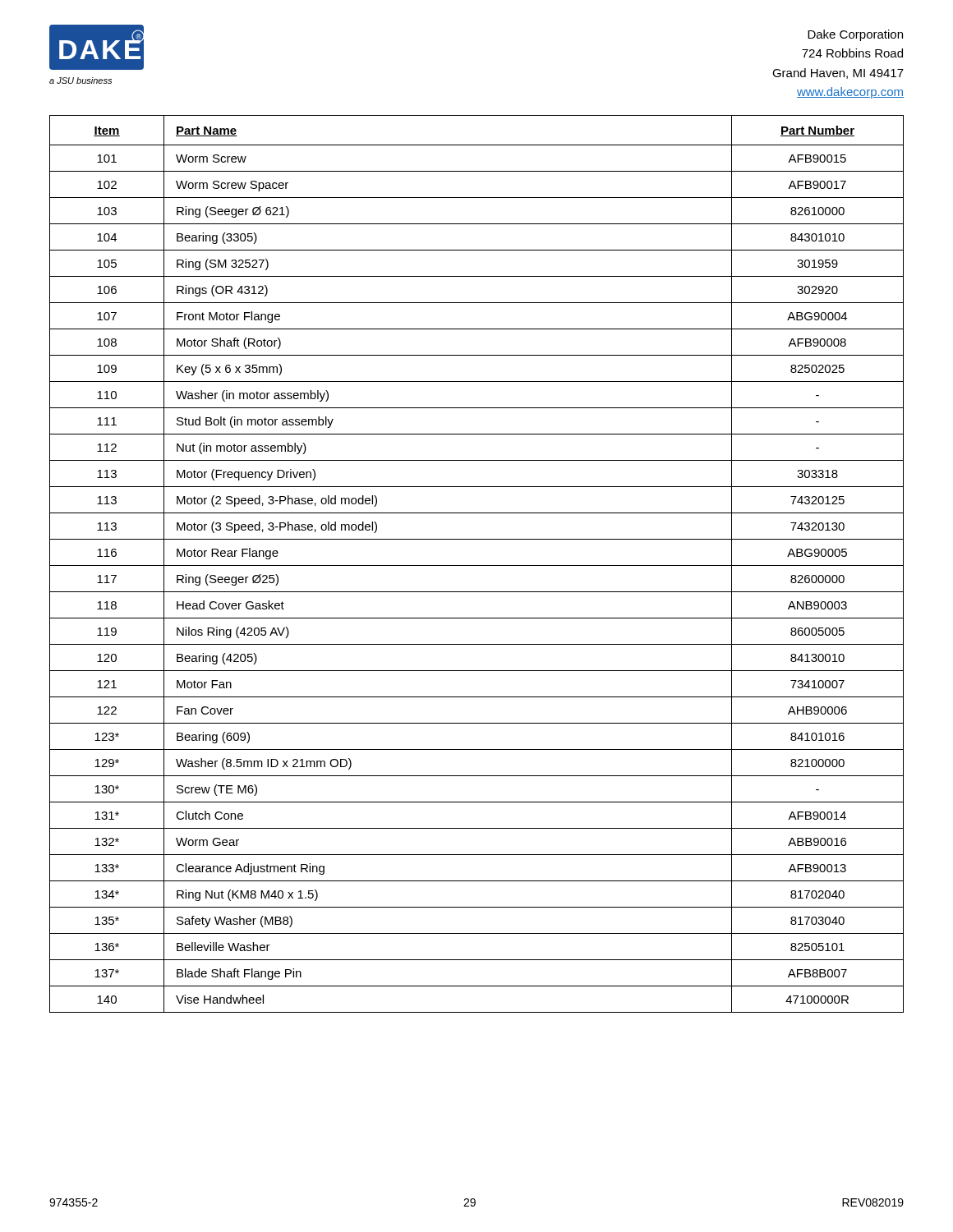Click on the logo
The height and width of the screenshot is (1232, 953).
click(103, 57)
